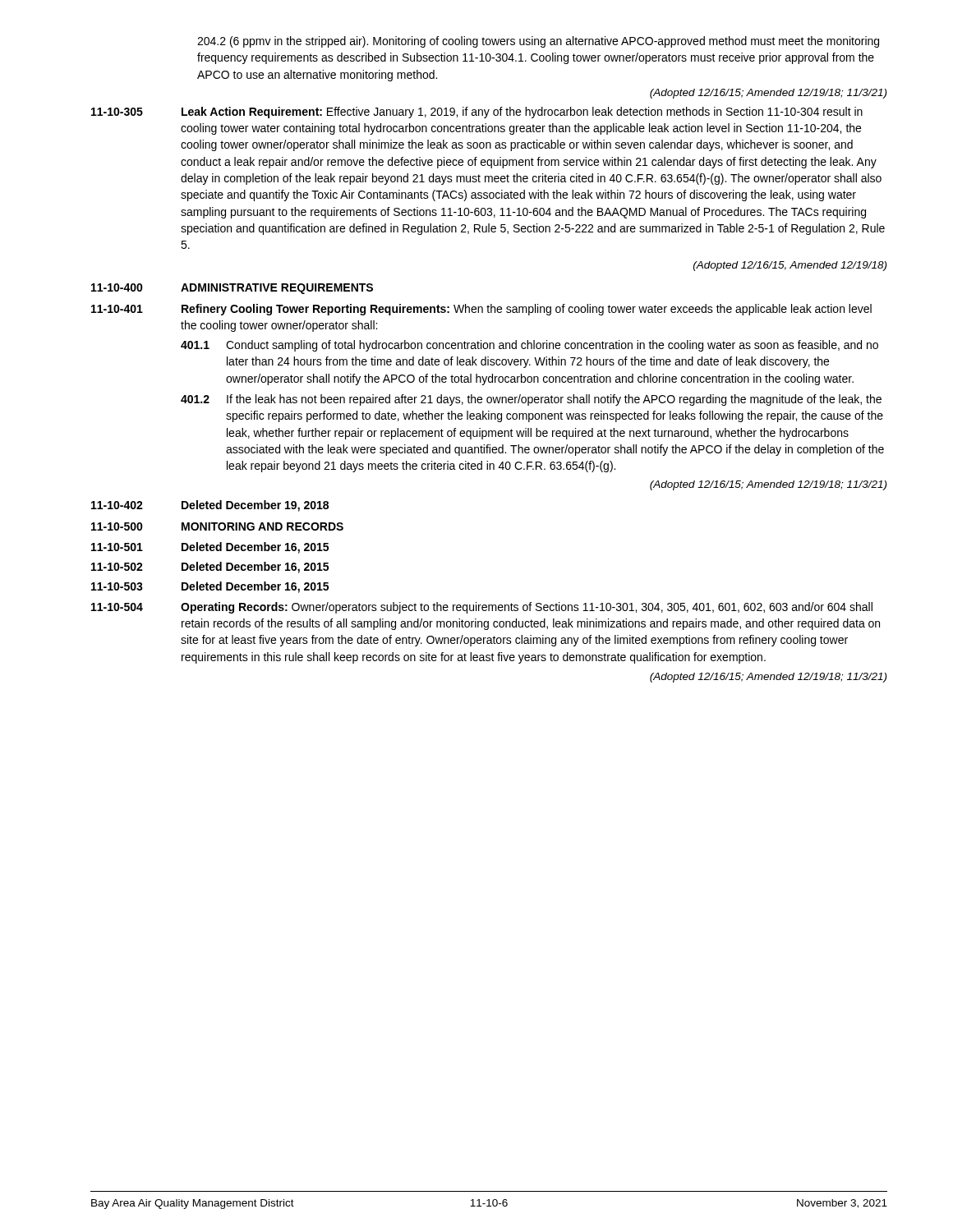The width and height of the screenshot is (953, 1232).
Task: Find "11-10-400 ADMINISTRATIVE REQUIREMENTS" on this page
Action: point(232,287)
